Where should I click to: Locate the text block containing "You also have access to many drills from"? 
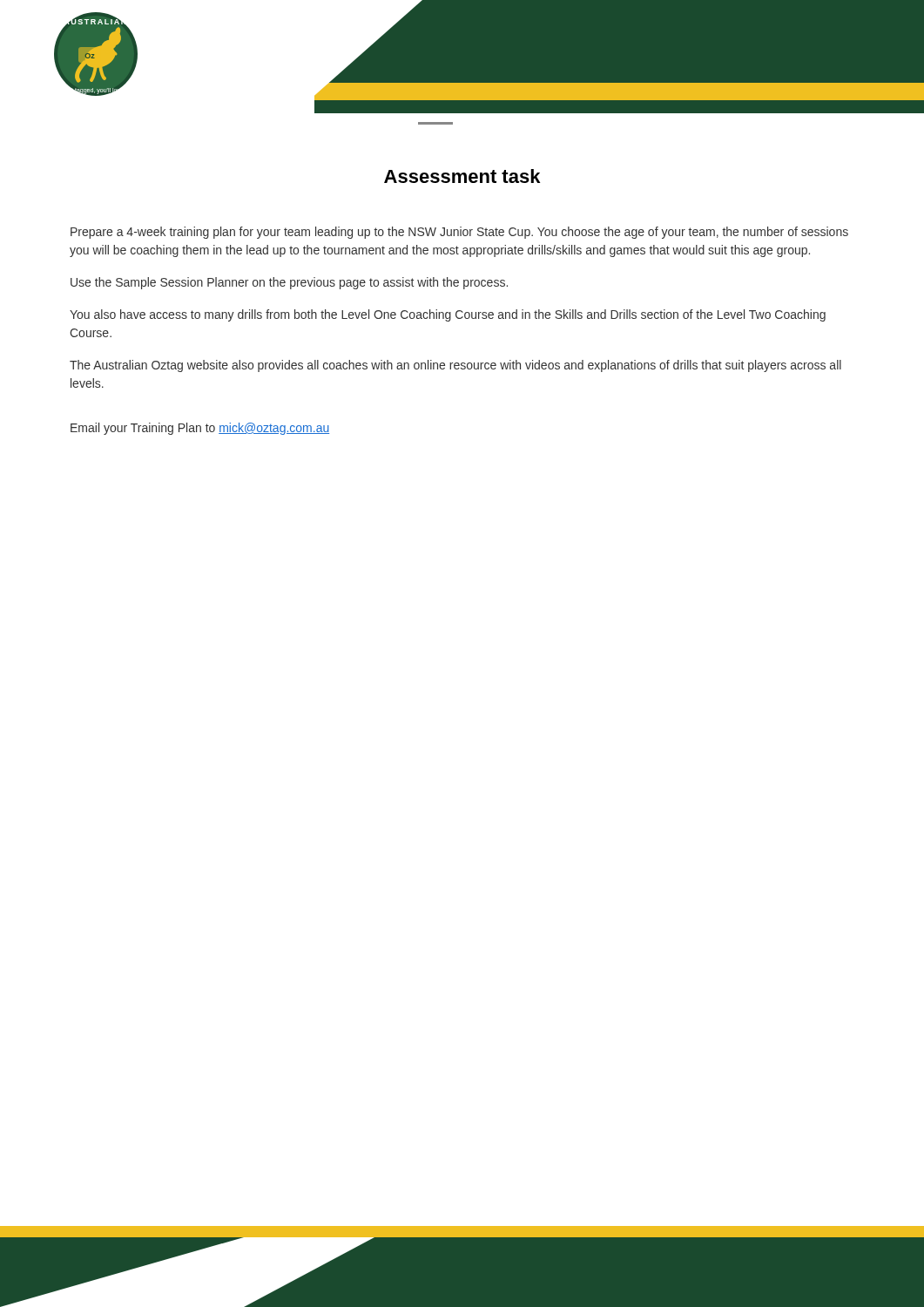448,324
